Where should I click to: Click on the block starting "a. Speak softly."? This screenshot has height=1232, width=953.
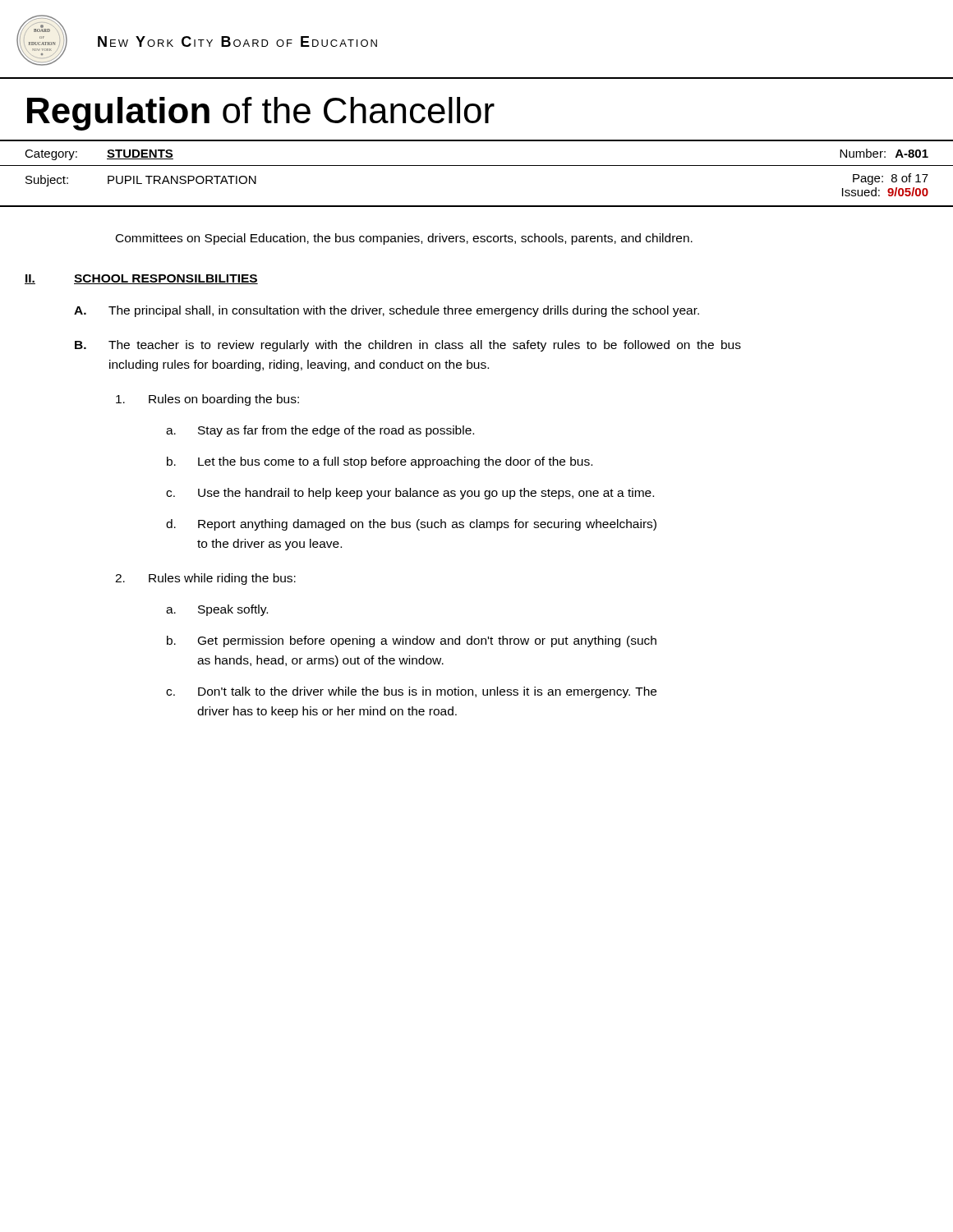218,610
